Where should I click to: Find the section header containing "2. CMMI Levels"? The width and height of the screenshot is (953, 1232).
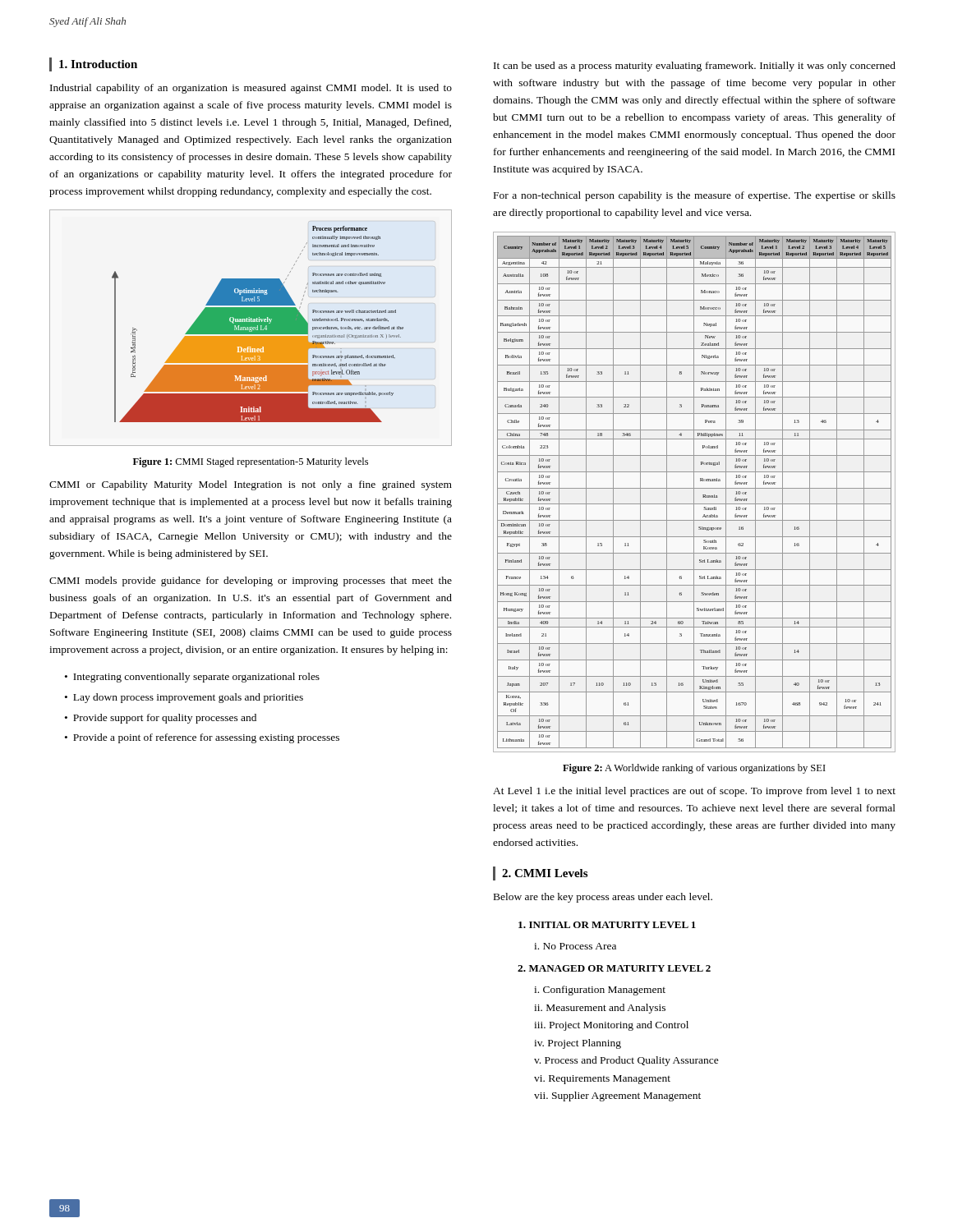pyautogui.click(x=545, y=873)
